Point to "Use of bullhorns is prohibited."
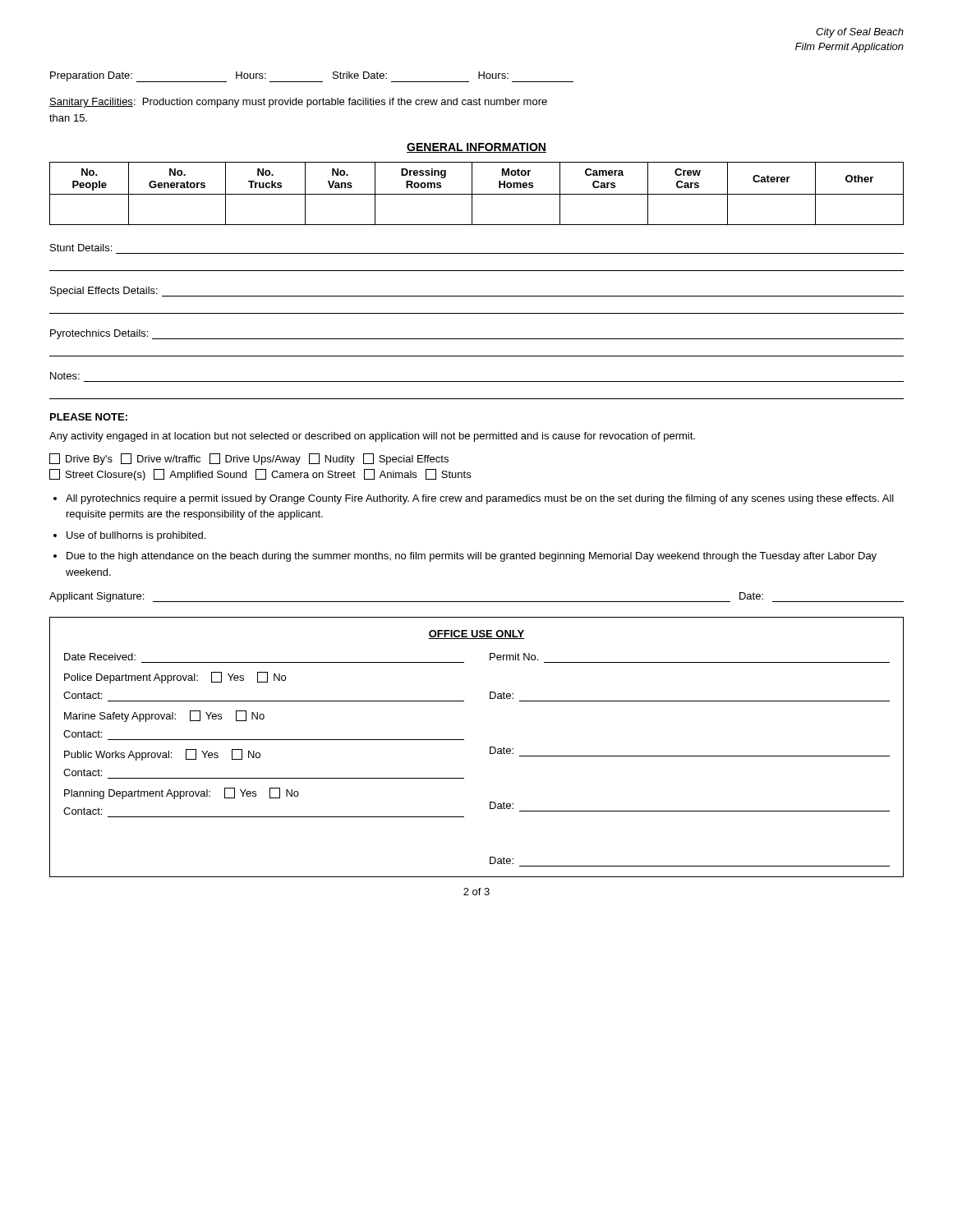This screenshot has width=953, height=1232. pos(136,535)
